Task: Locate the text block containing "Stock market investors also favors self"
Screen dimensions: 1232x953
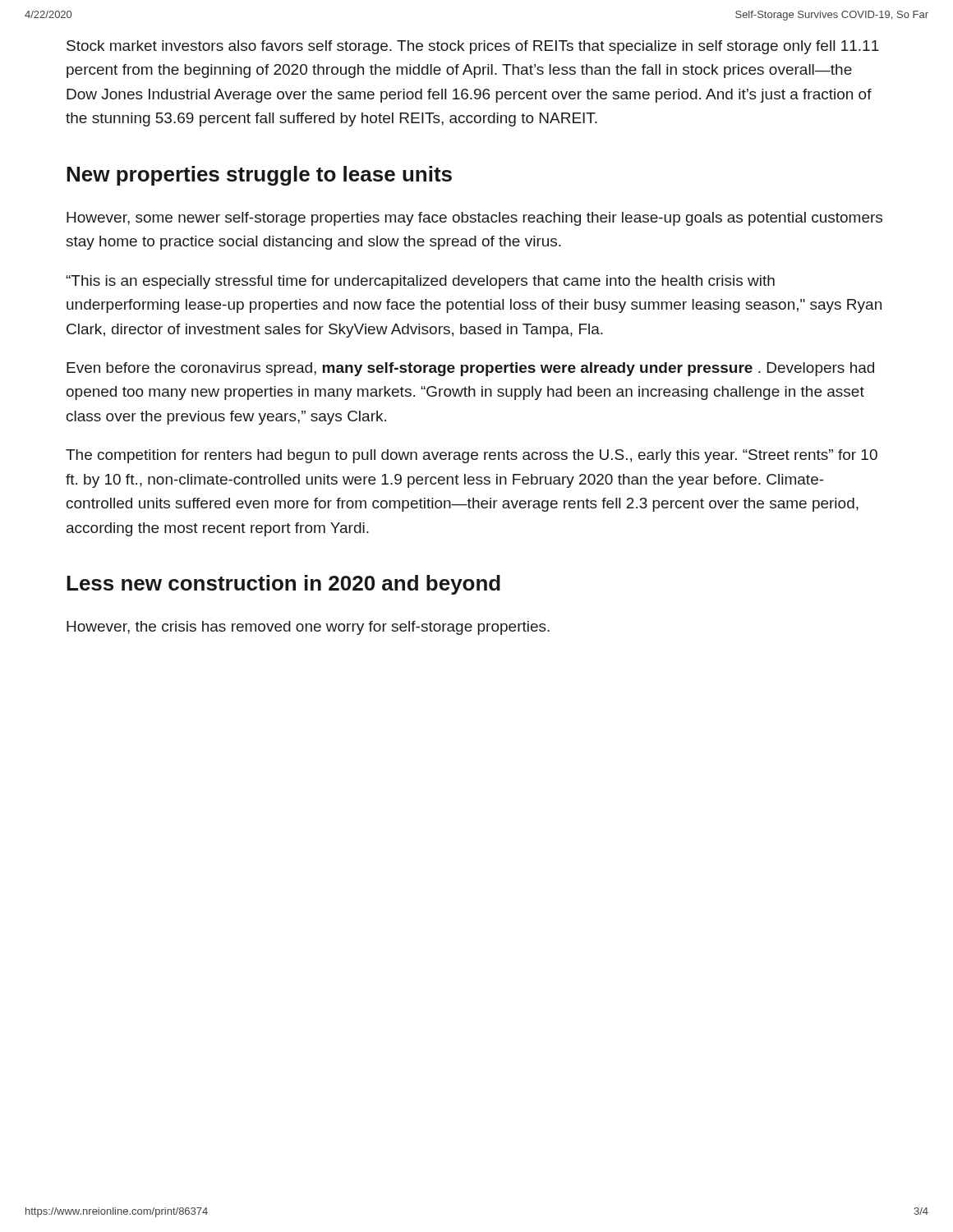Action: (x=472, y=82)
